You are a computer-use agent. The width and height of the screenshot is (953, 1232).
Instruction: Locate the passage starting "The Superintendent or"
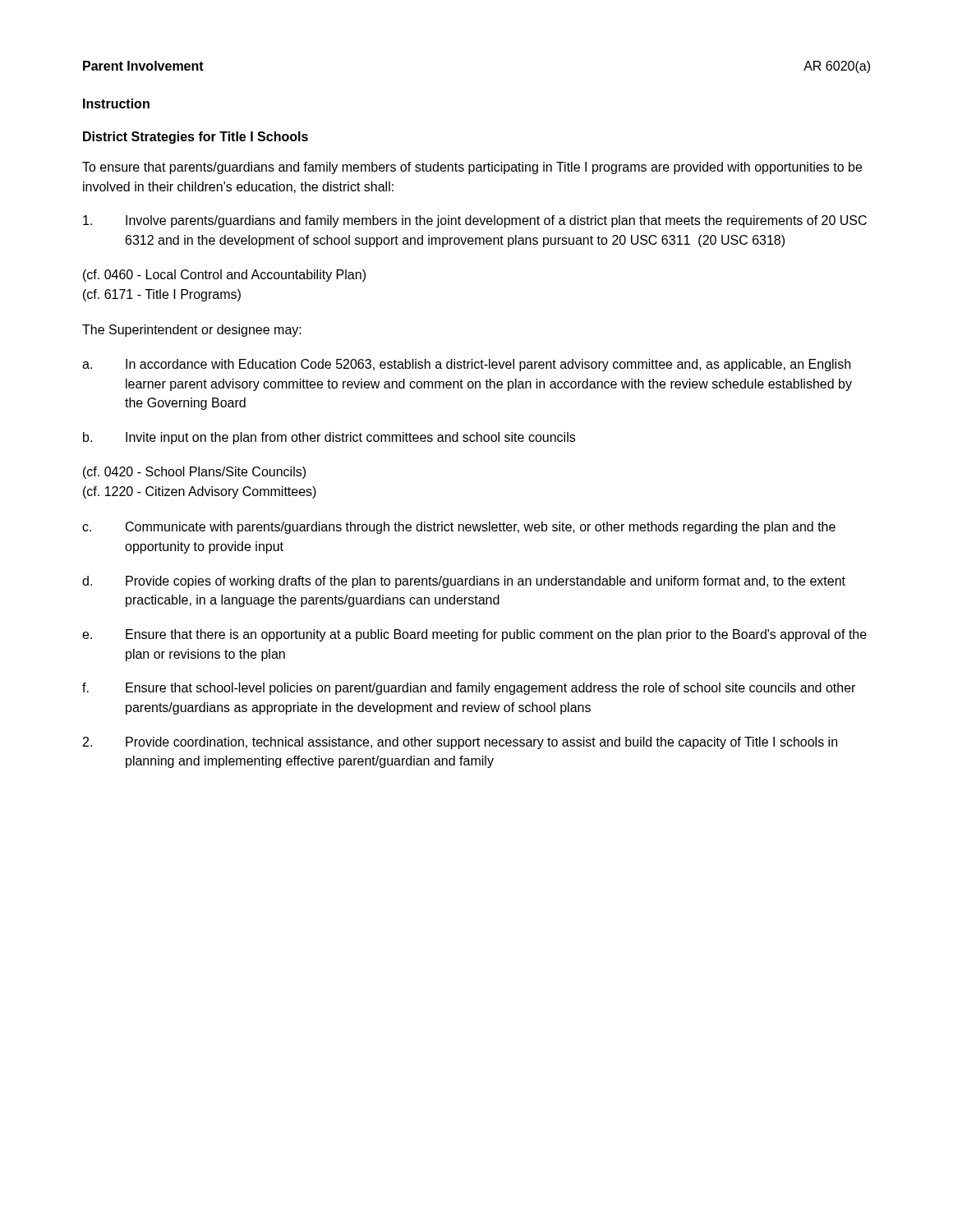click(x=192, y=330)
